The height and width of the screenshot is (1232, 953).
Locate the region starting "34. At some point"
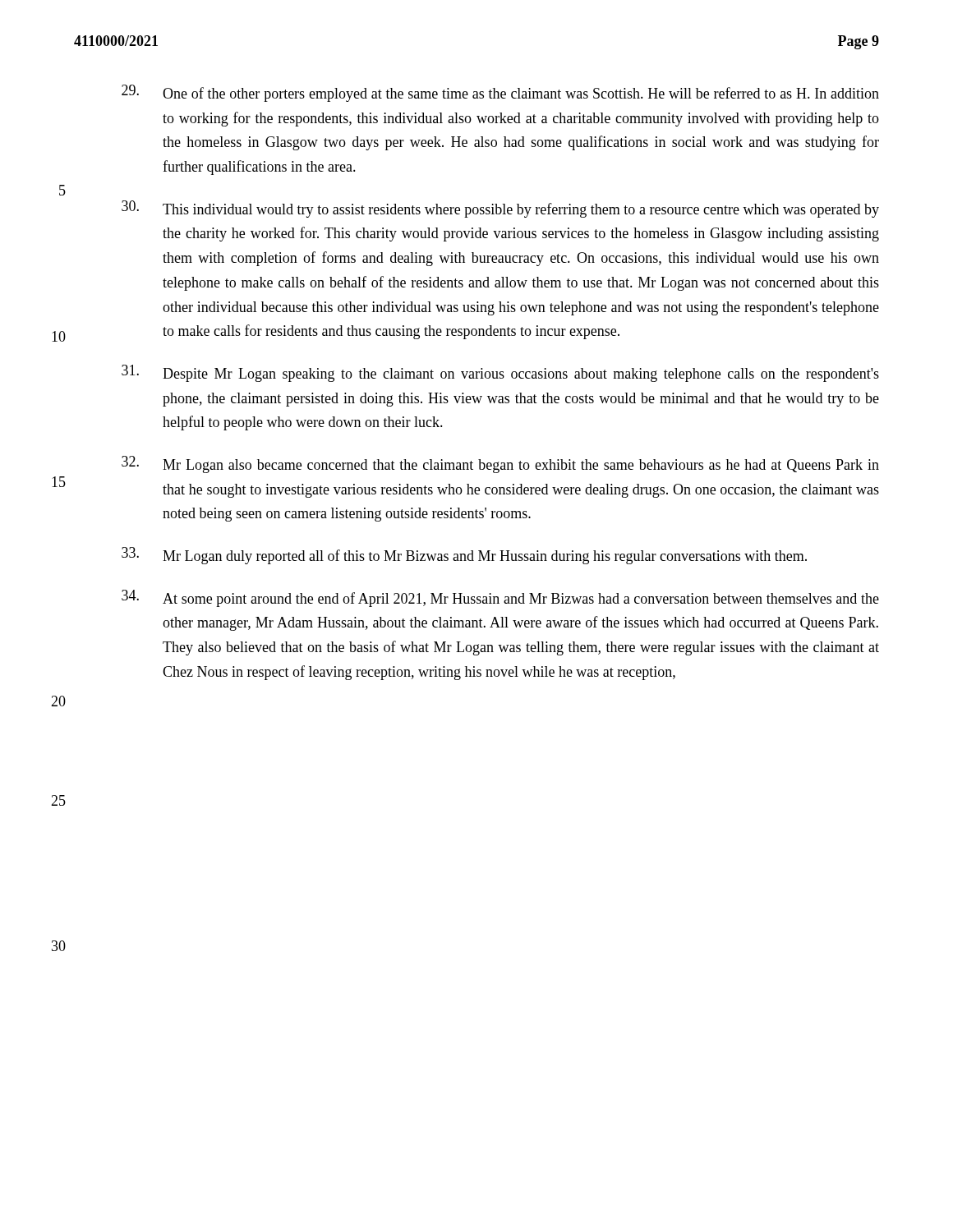pos(476,636)
